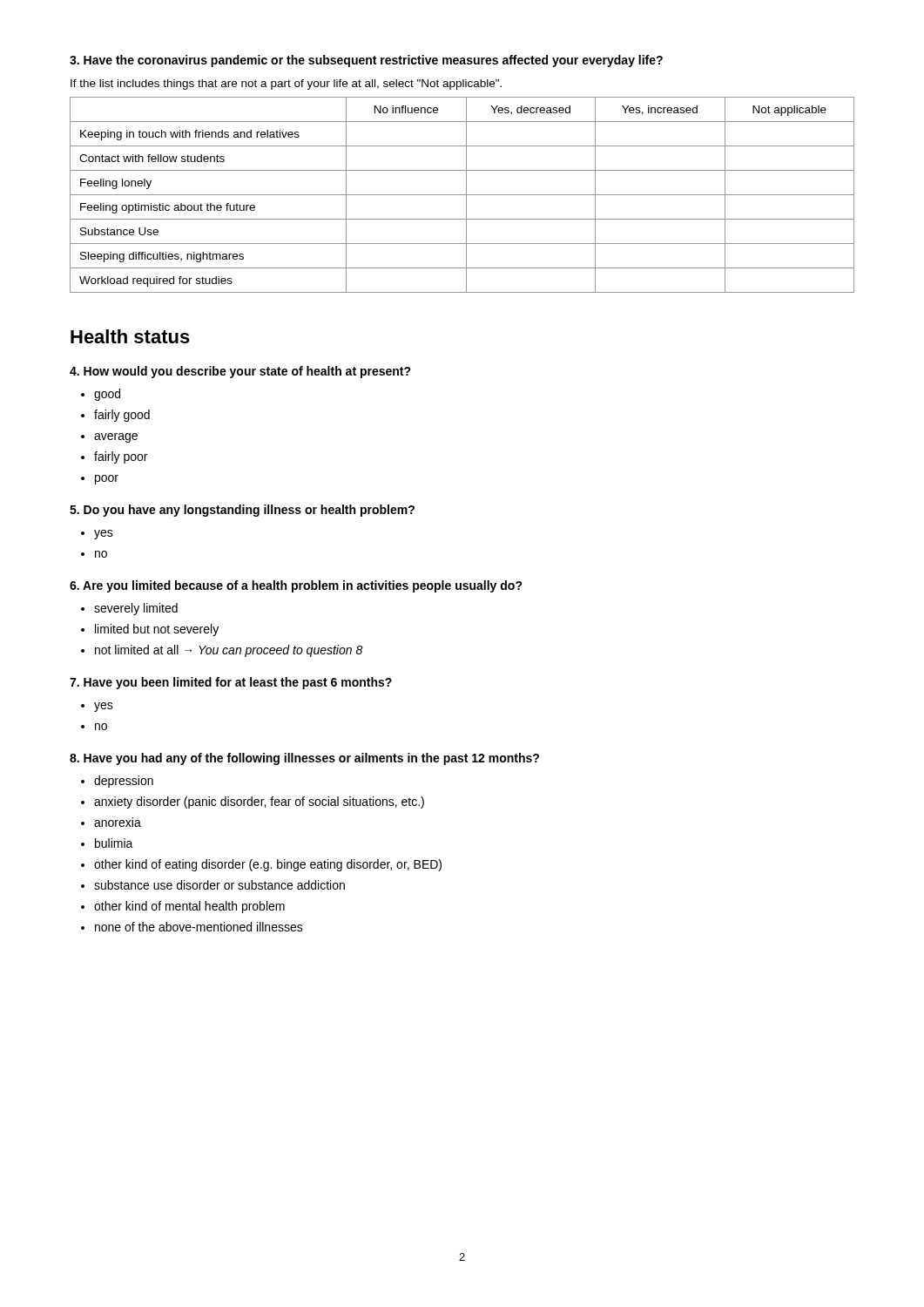Image resolution: width=924 pixels, height=1307 pixels.
Task: Navigate to the region starting "severely limited"
Action: click(136, 608)
